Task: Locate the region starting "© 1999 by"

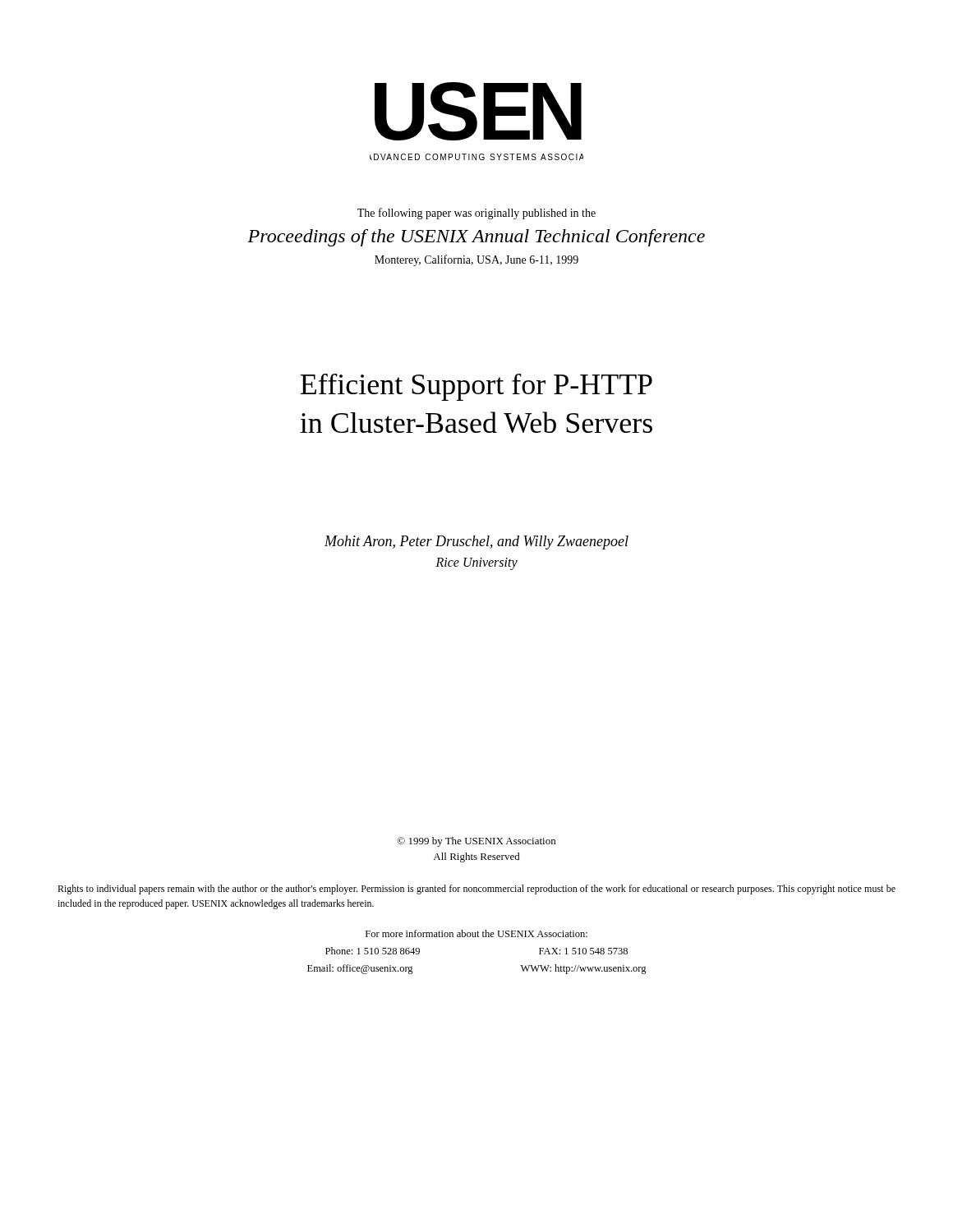Action: coord(476,848)
